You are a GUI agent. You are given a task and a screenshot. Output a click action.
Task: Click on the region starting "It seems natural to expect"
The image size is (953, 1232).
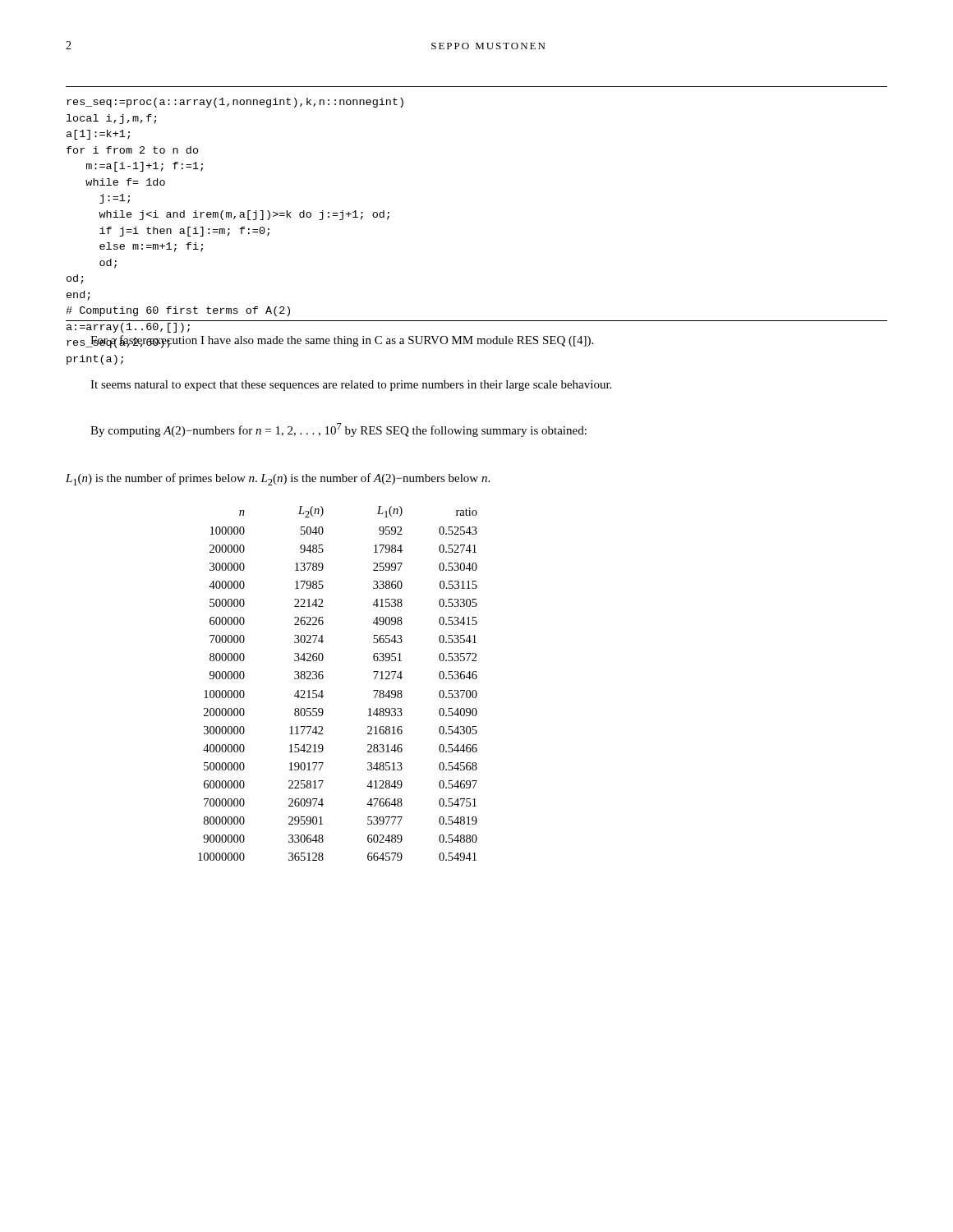click(476, 385)
